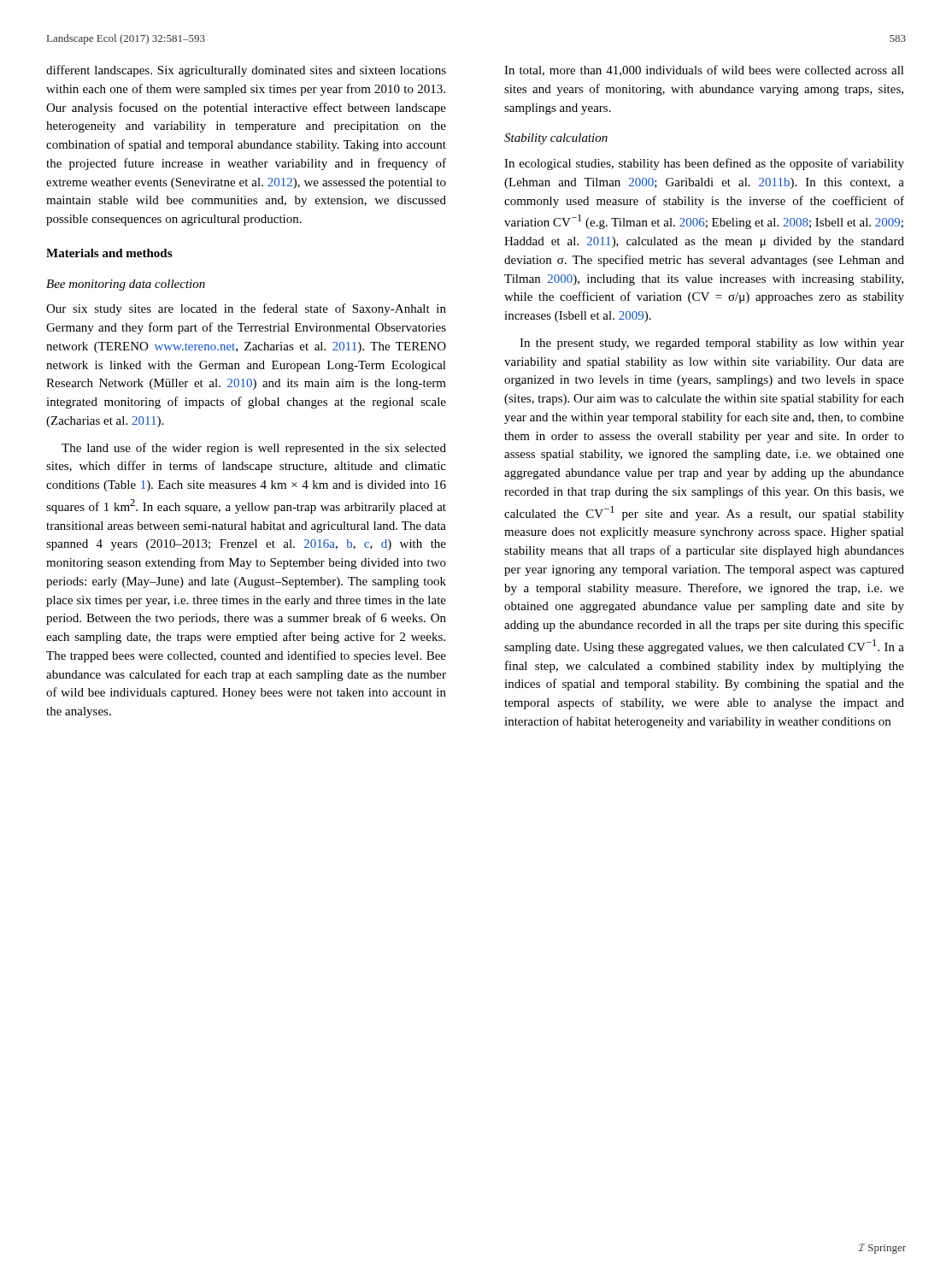Point to "Stability calculation"

pyautogui.click(x=556, y=139)
